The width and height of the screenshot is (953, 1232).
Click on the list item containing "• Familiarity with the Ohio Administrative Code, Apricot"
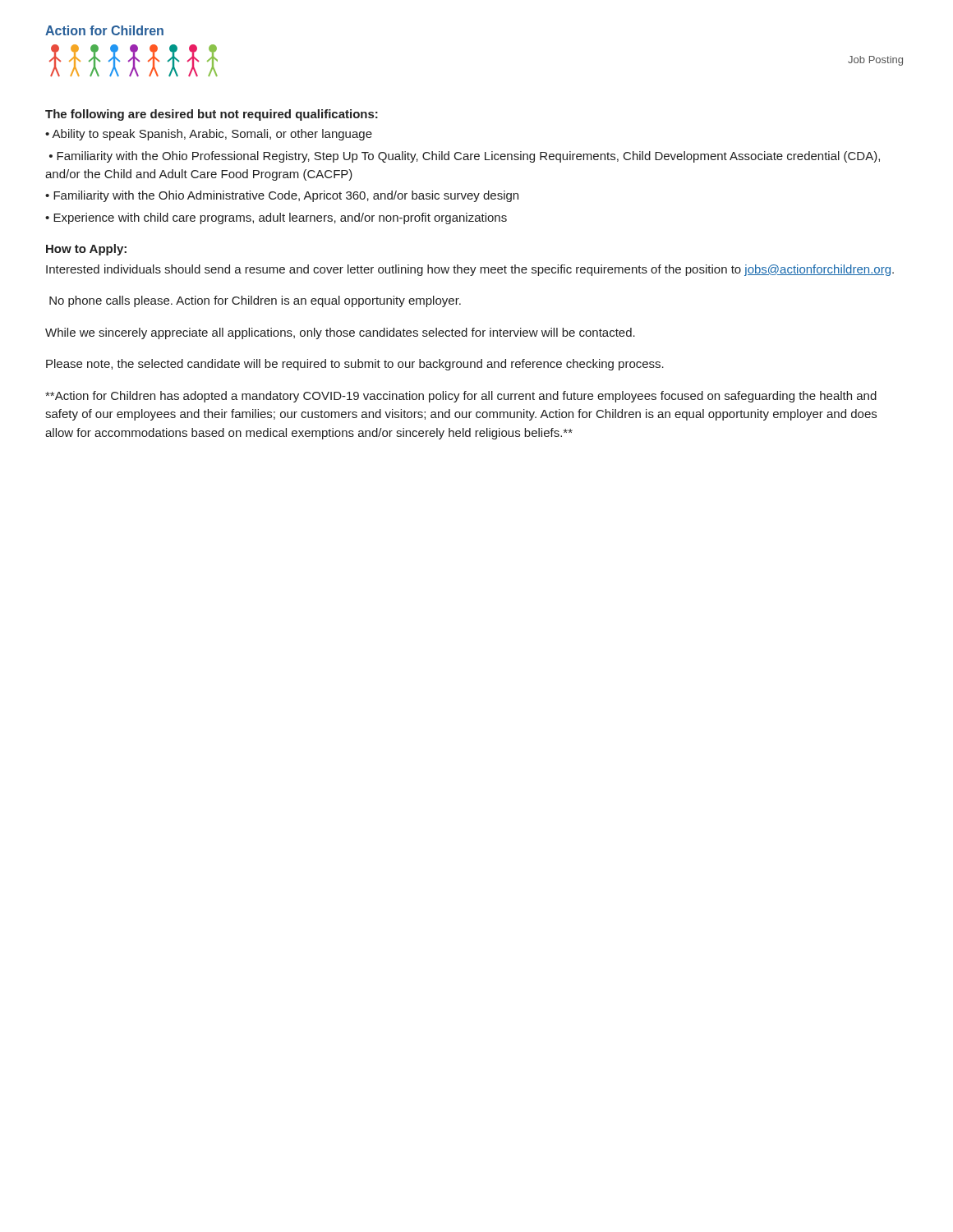(282, 195)
